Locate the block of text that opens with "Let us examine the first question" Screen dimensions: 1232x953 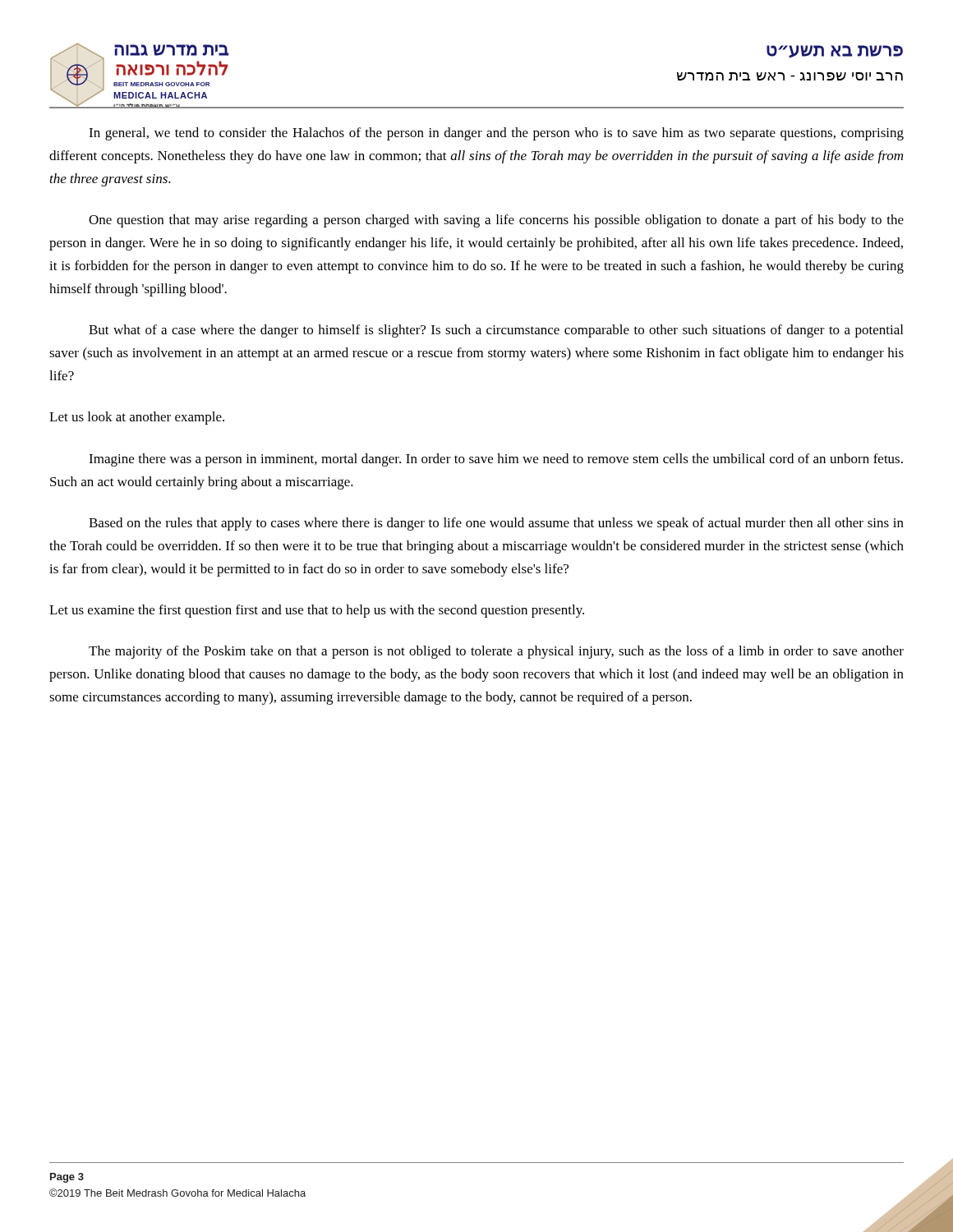tap(317, 610)
